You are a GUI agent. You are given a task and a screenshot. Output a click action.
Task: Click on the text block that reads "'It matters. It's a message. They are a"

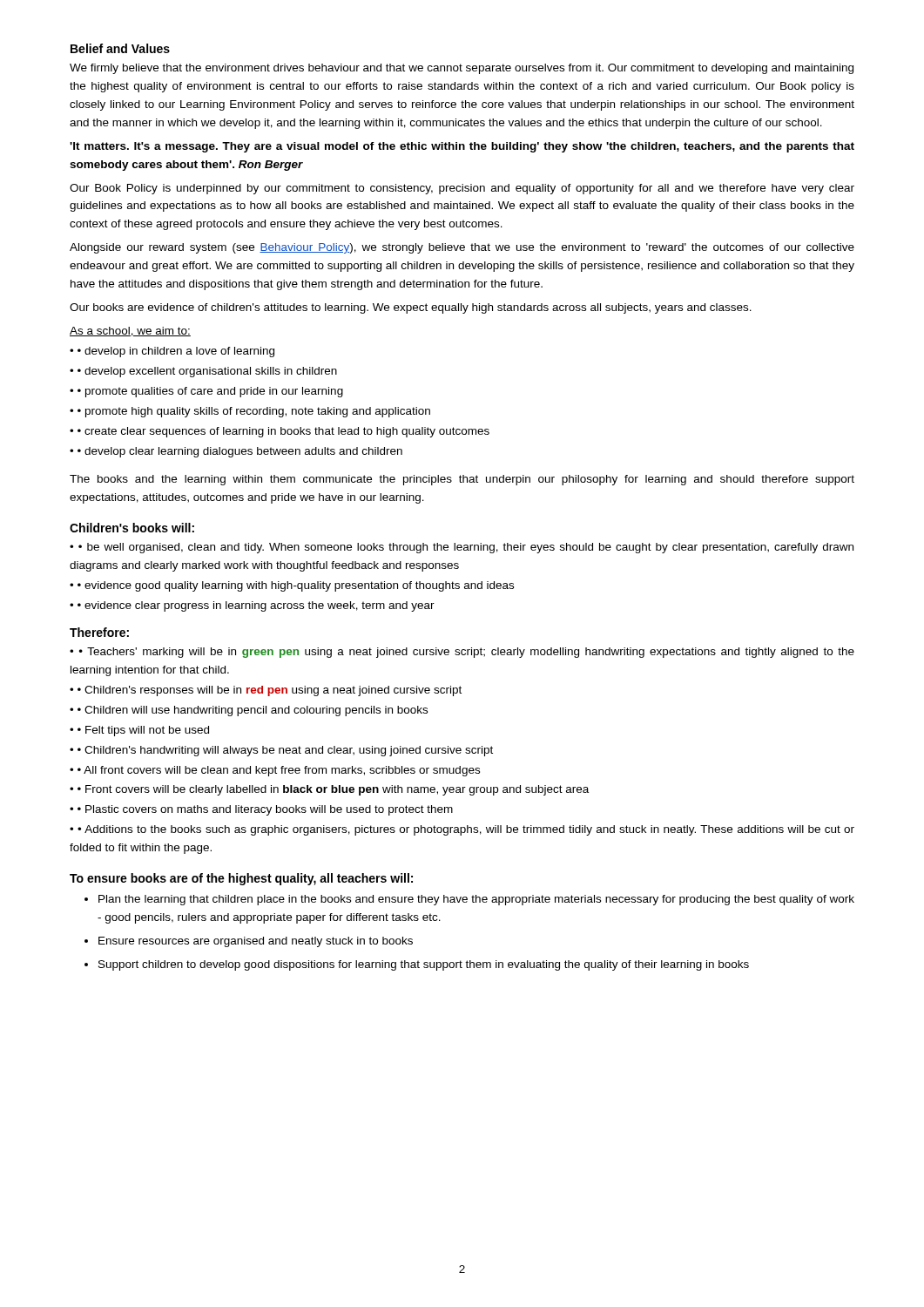462,155
